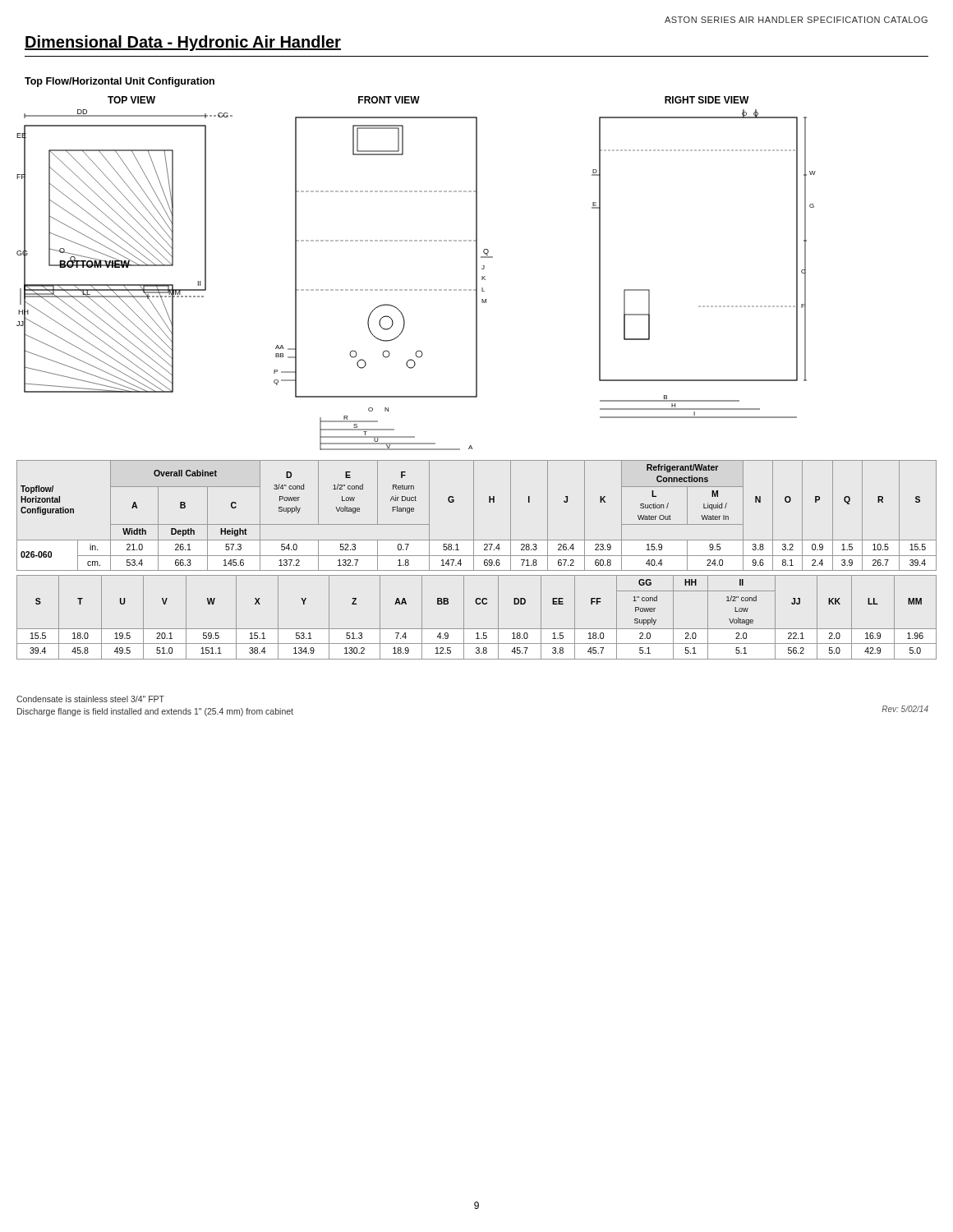Find the block on this page that starts "Discharge flange is"
Viewport: 953px width, 1232px height.
(x=155, y=711)
